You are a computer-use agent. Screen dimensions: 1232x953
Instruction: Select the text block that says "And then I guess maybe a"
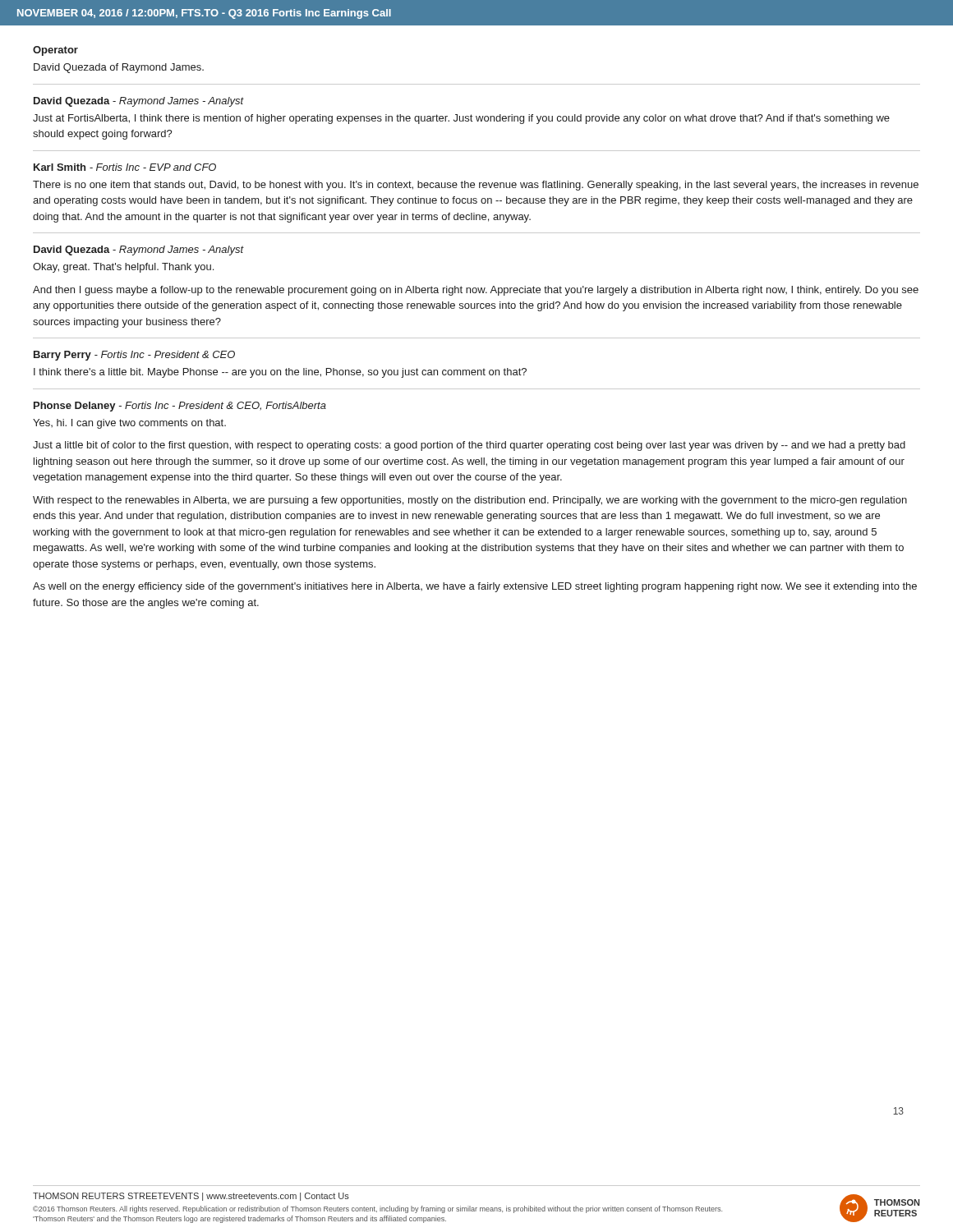tap(476, 305)
